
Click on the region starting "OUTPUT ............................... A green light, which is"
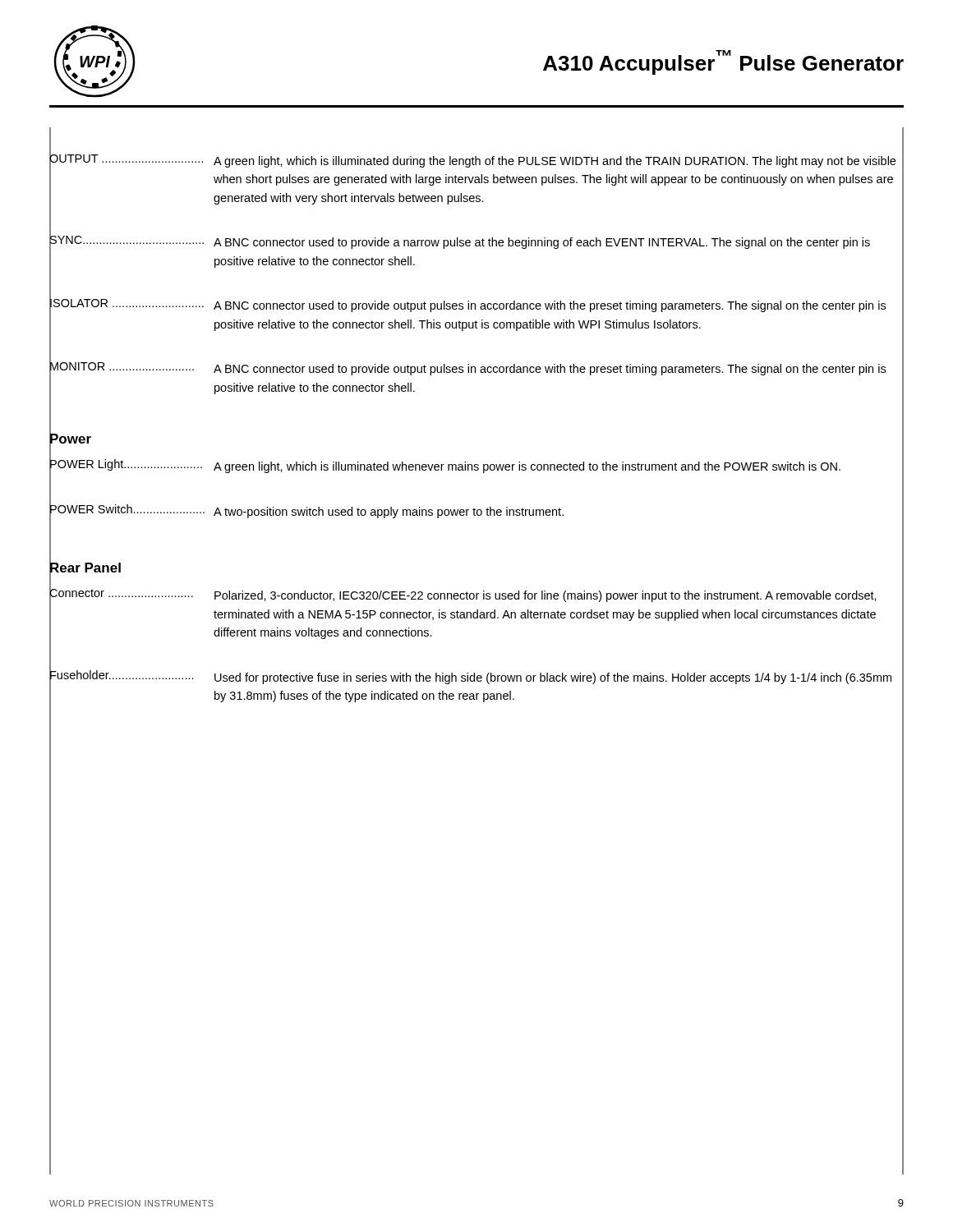(476, 186)
